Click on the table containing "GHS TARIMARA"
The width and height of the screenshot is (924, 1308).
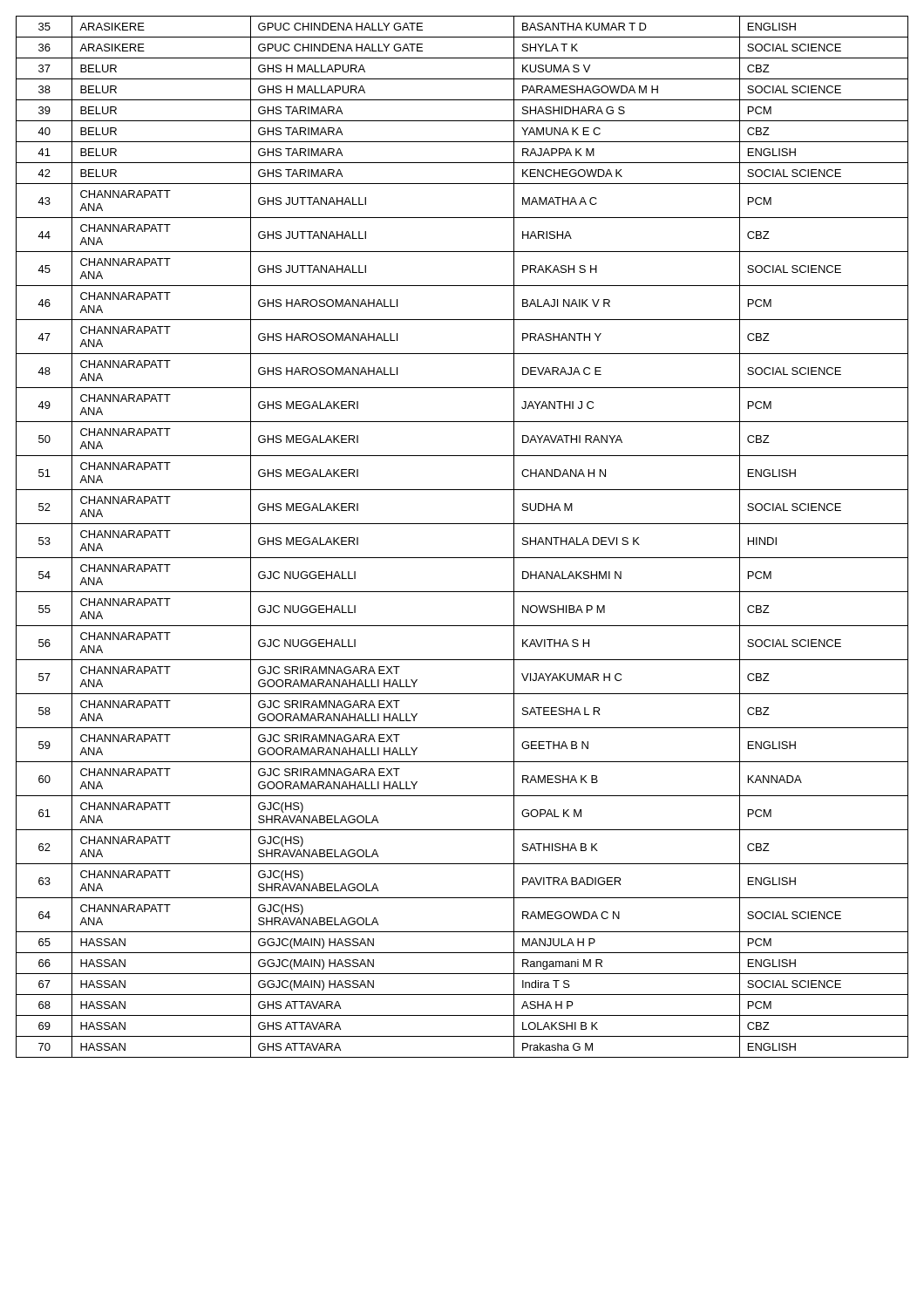(x=462, y=537)
